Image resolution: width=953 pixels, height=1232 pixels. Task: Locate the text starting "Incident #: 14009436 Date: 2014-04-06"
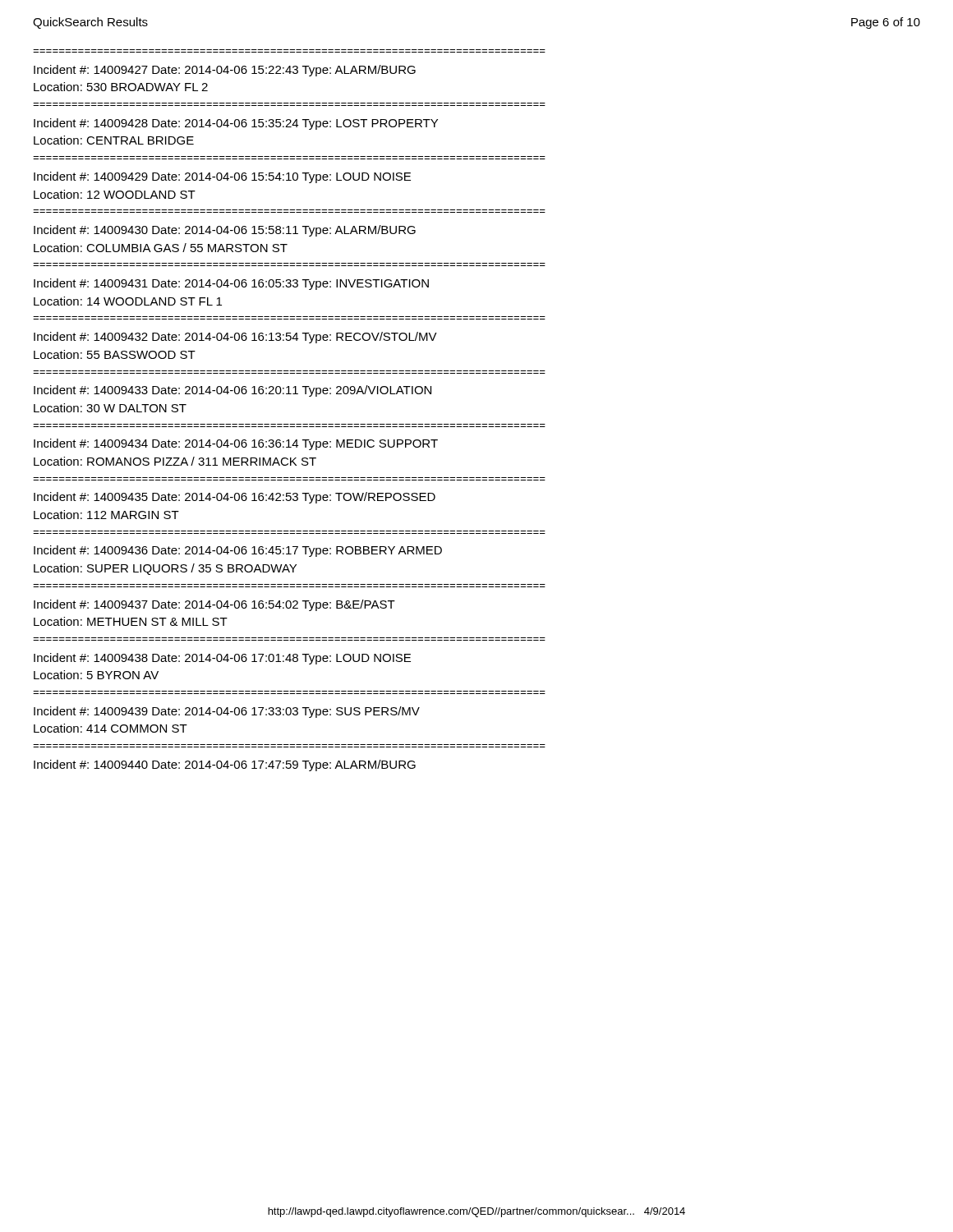238,551
